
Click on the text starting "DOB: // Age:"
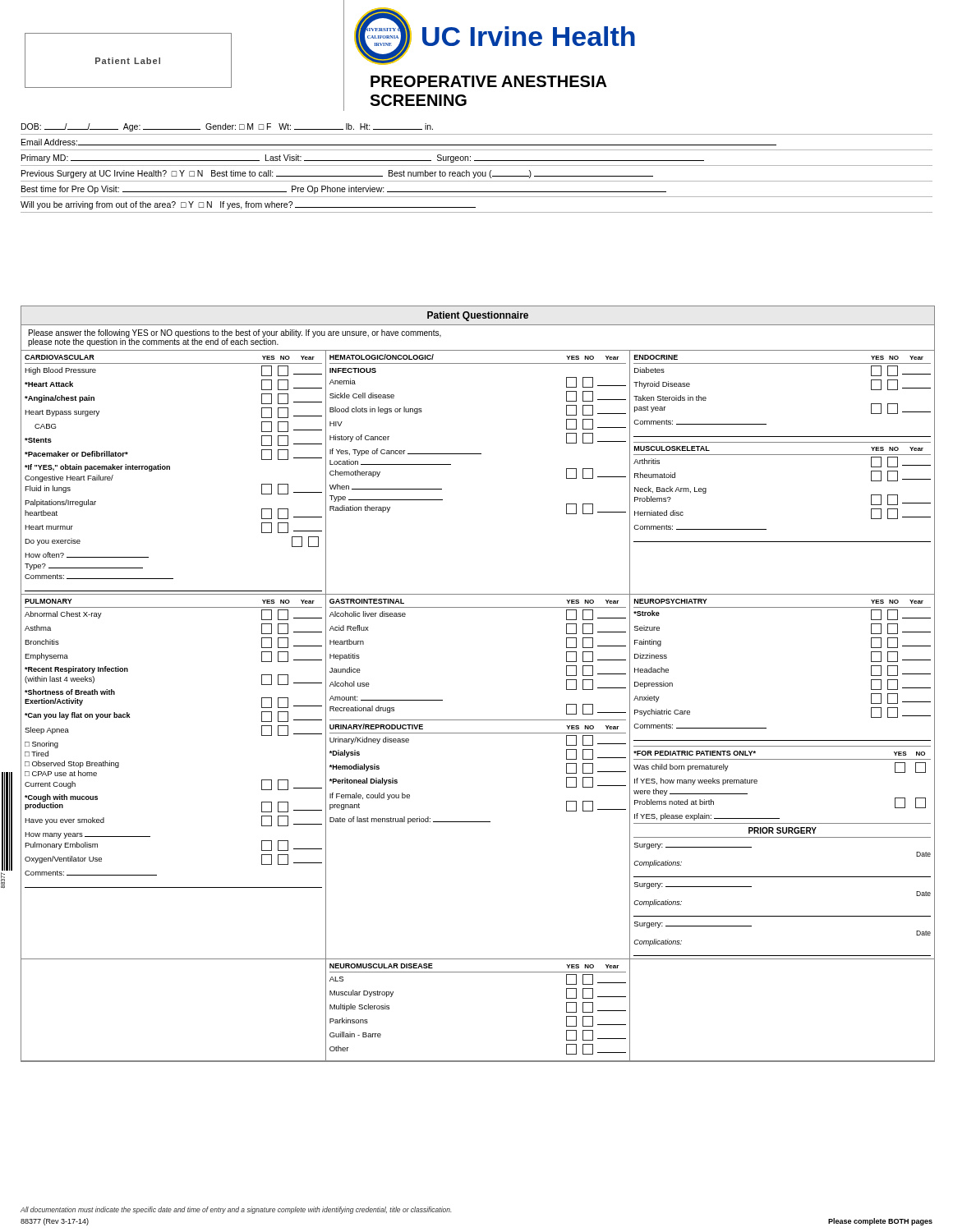(x=476, y=167)
